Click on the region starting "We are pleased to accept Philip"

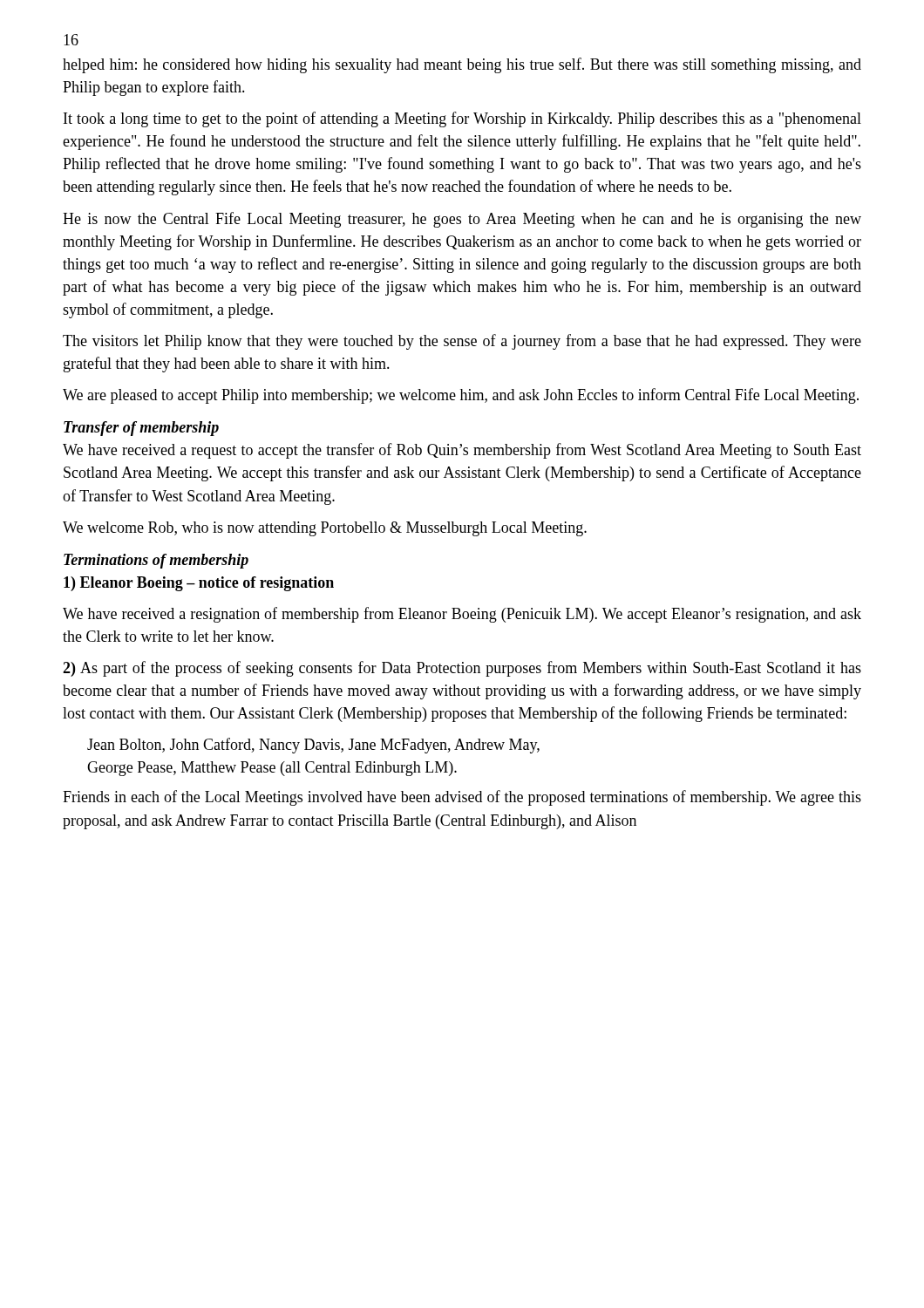[x=462, y=395]
